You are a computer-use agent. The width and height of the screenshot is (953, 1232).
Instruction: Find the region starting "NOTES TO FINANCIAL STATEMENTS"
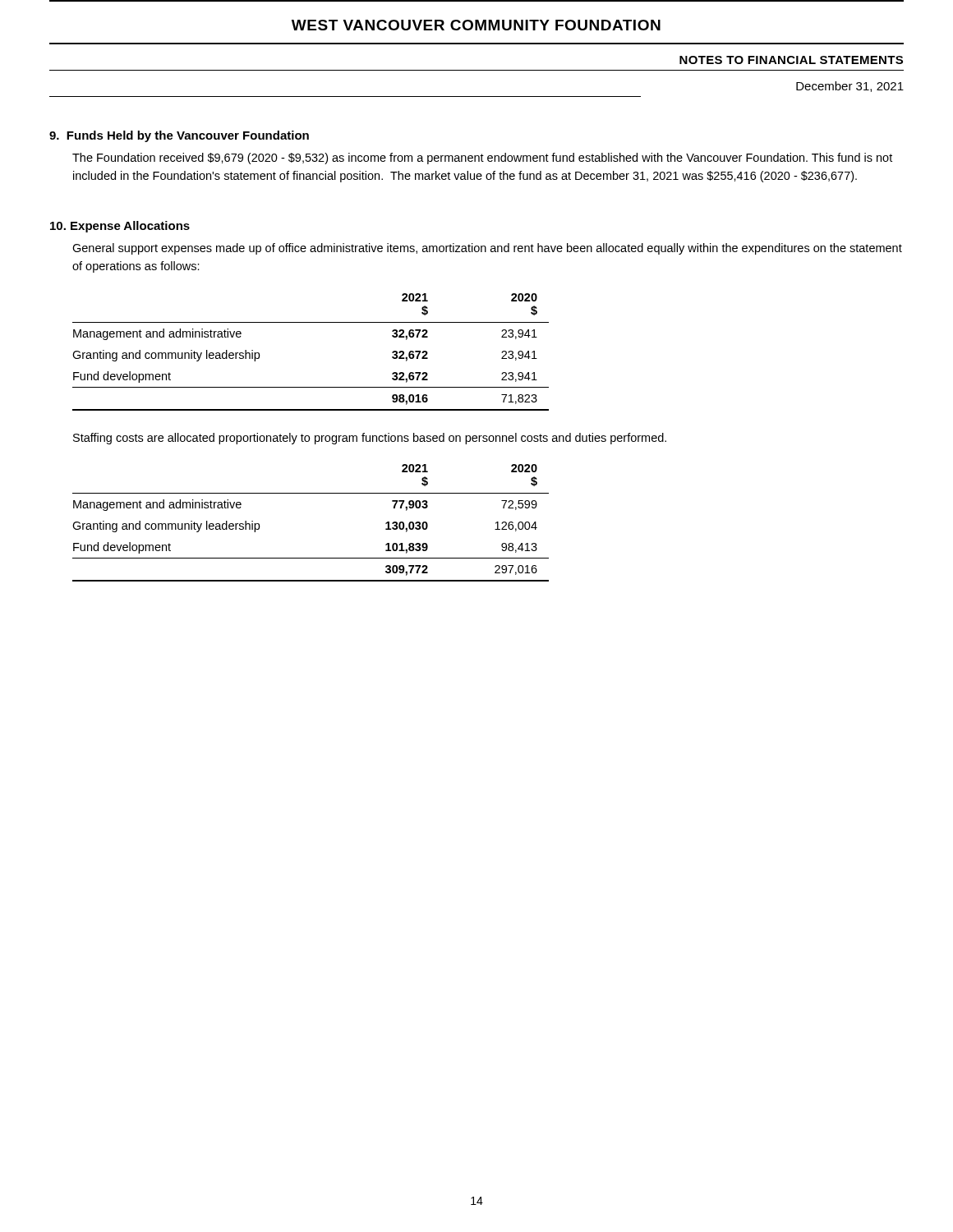point(791,60)
